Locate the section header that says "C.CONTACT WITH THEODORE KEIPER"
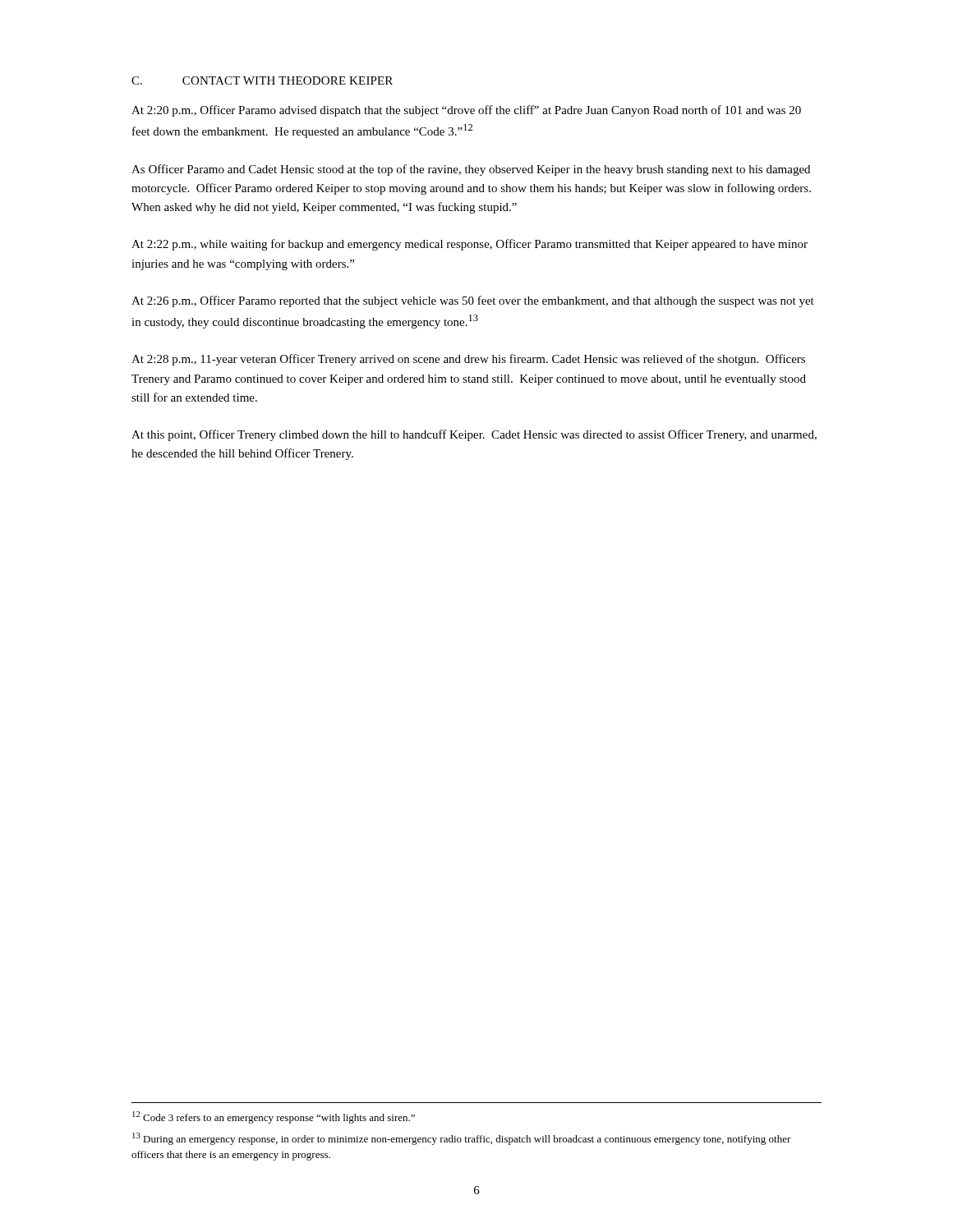The width and height of the screenshot is (953, 1232). point(262,81)
